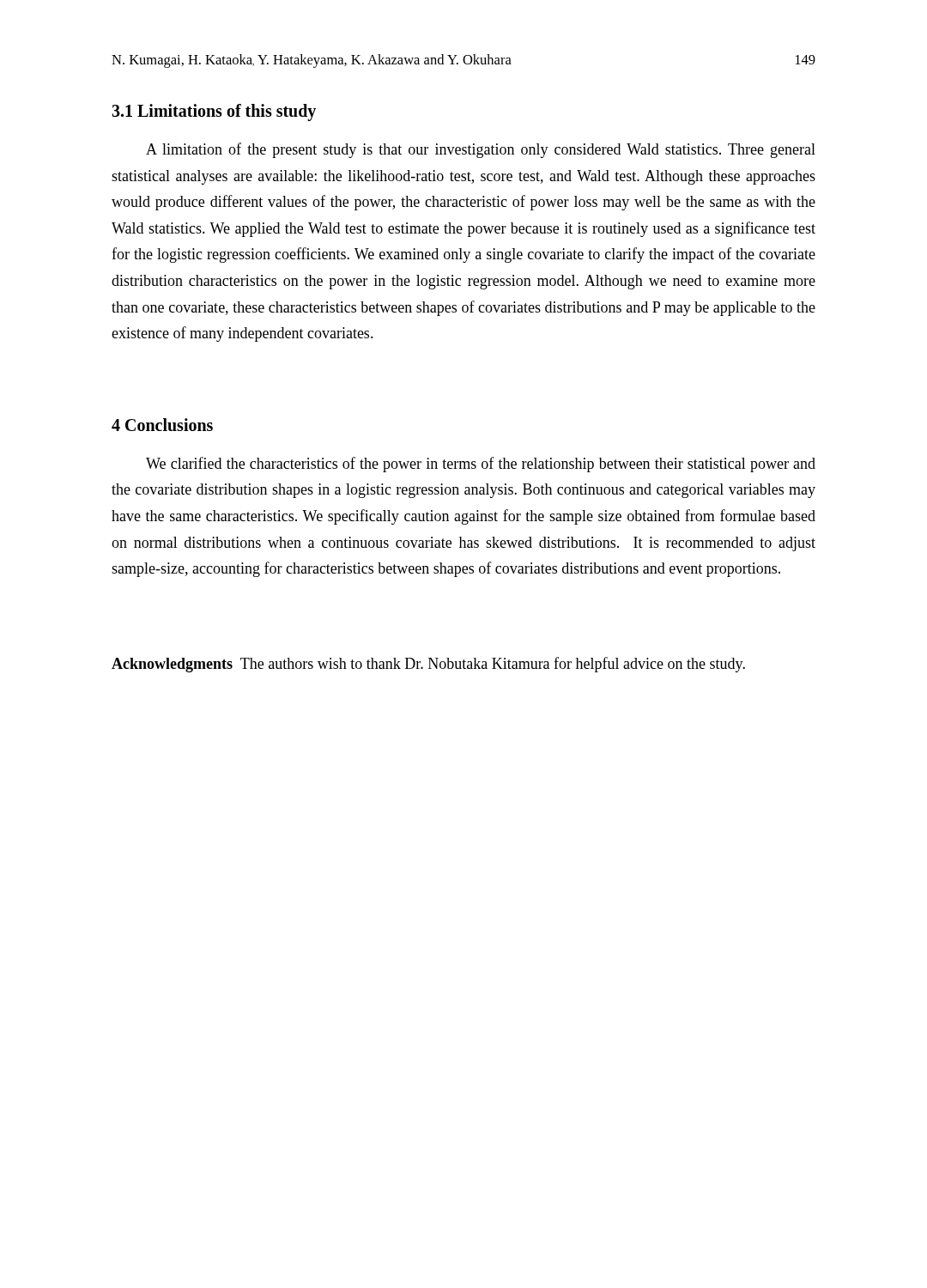
Task: Click on the text block that says "Acknowledgments The authors wish to thank Dr. Nobutaka"
Action: 429,664
